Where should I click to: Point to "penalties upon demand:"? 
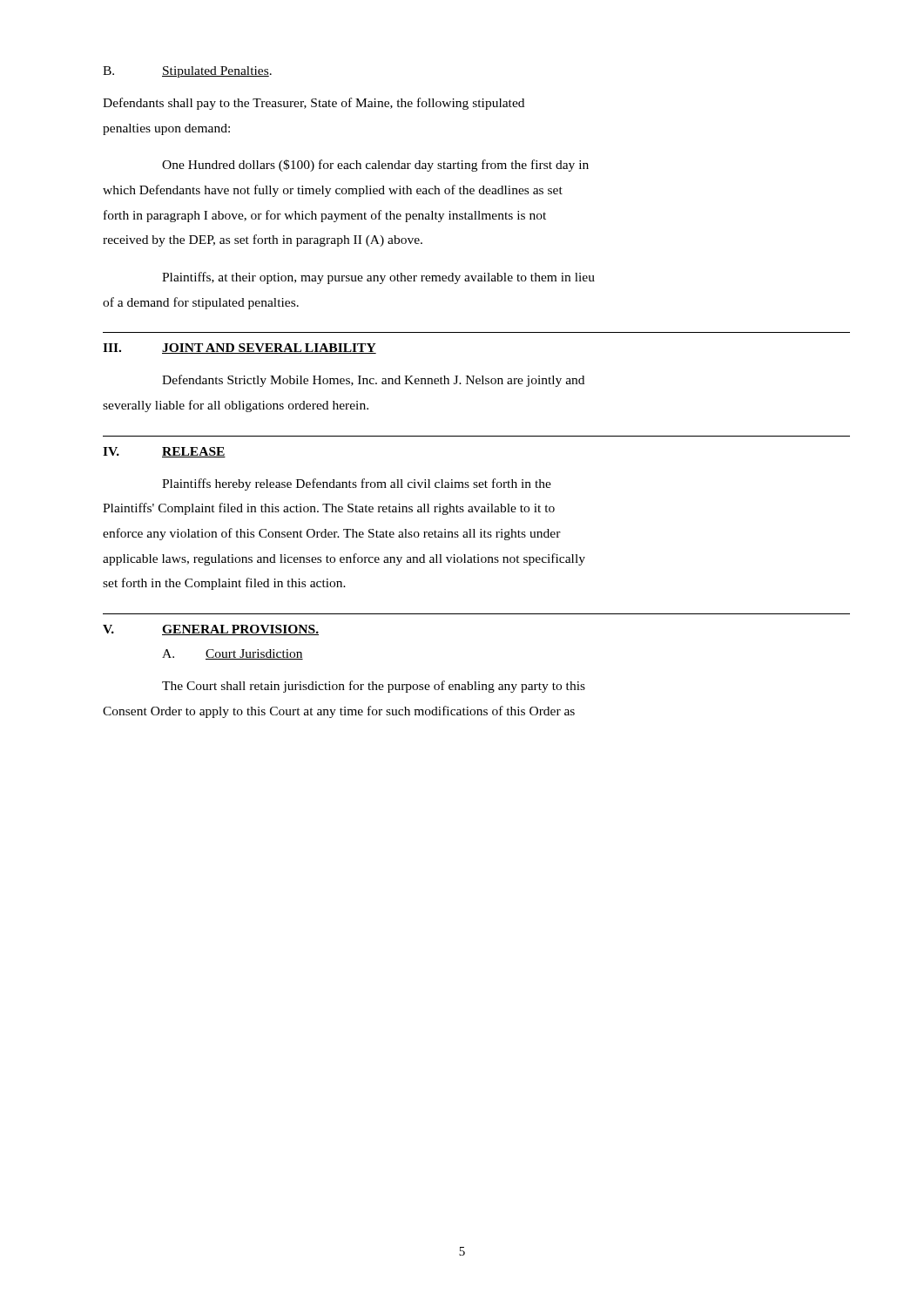pos(167,127)
